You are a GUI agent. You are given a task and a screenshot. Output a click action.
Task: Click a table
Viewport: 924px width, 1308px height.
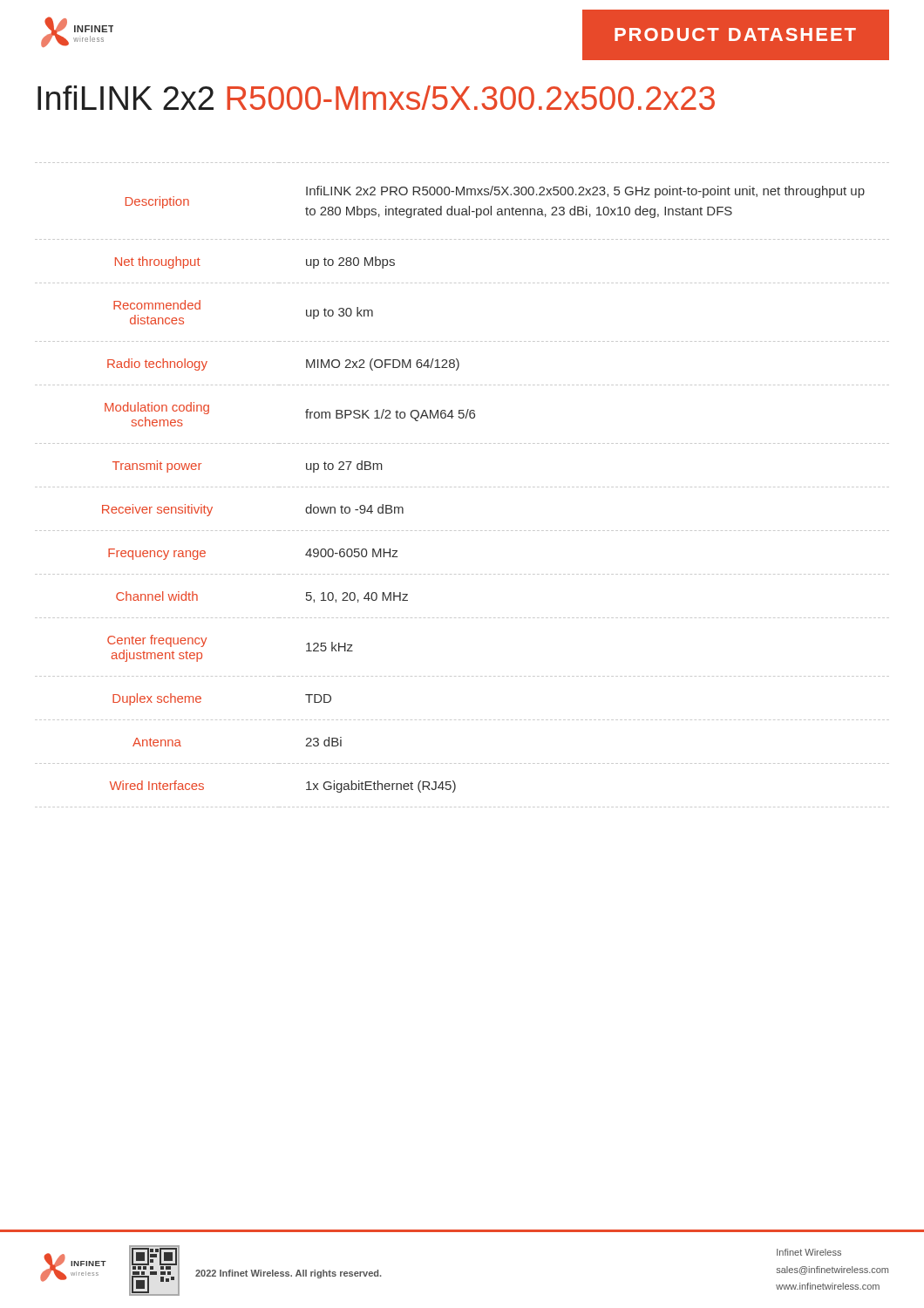coord(462,485)
